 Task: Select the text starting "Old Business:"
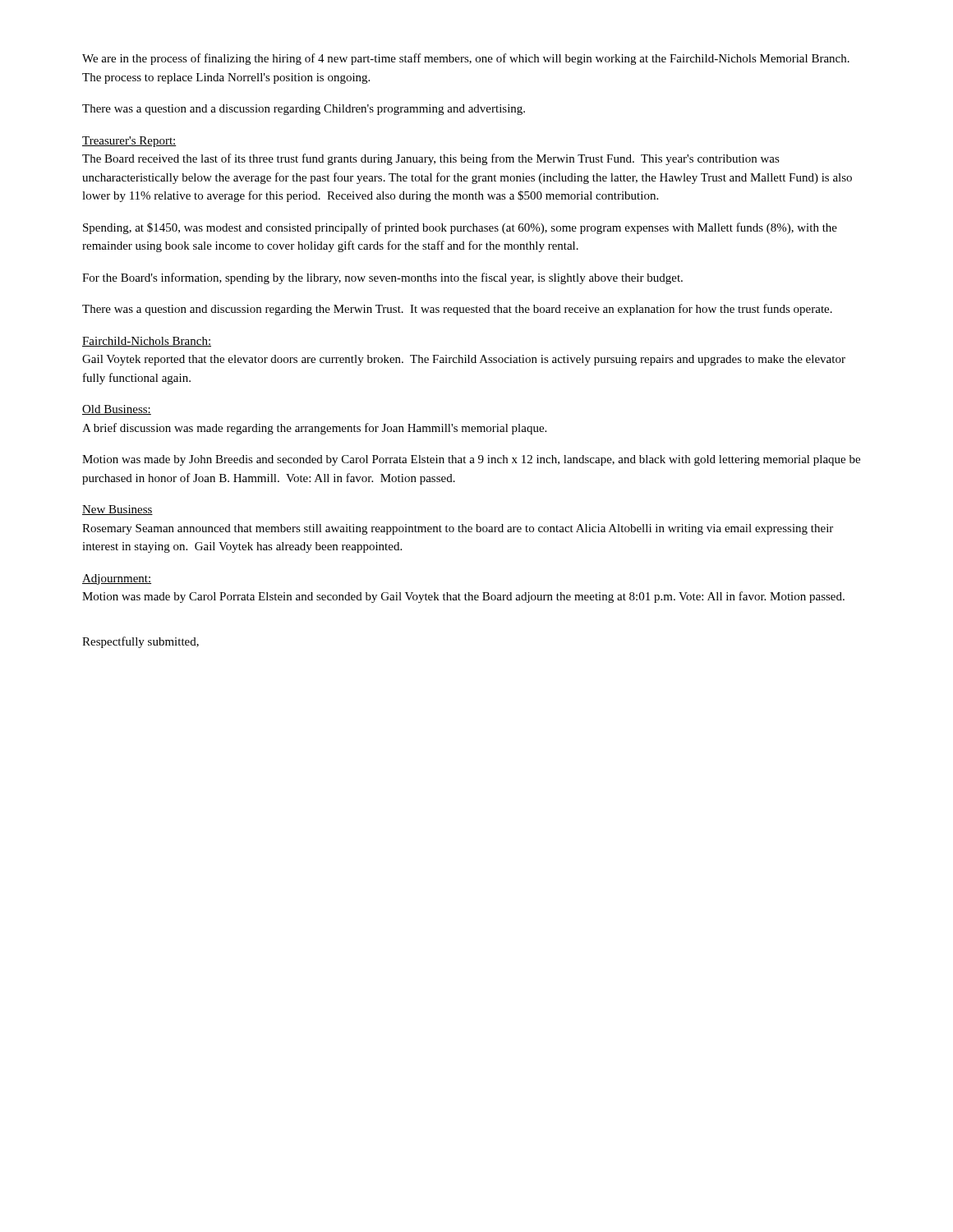pos(117,409)
